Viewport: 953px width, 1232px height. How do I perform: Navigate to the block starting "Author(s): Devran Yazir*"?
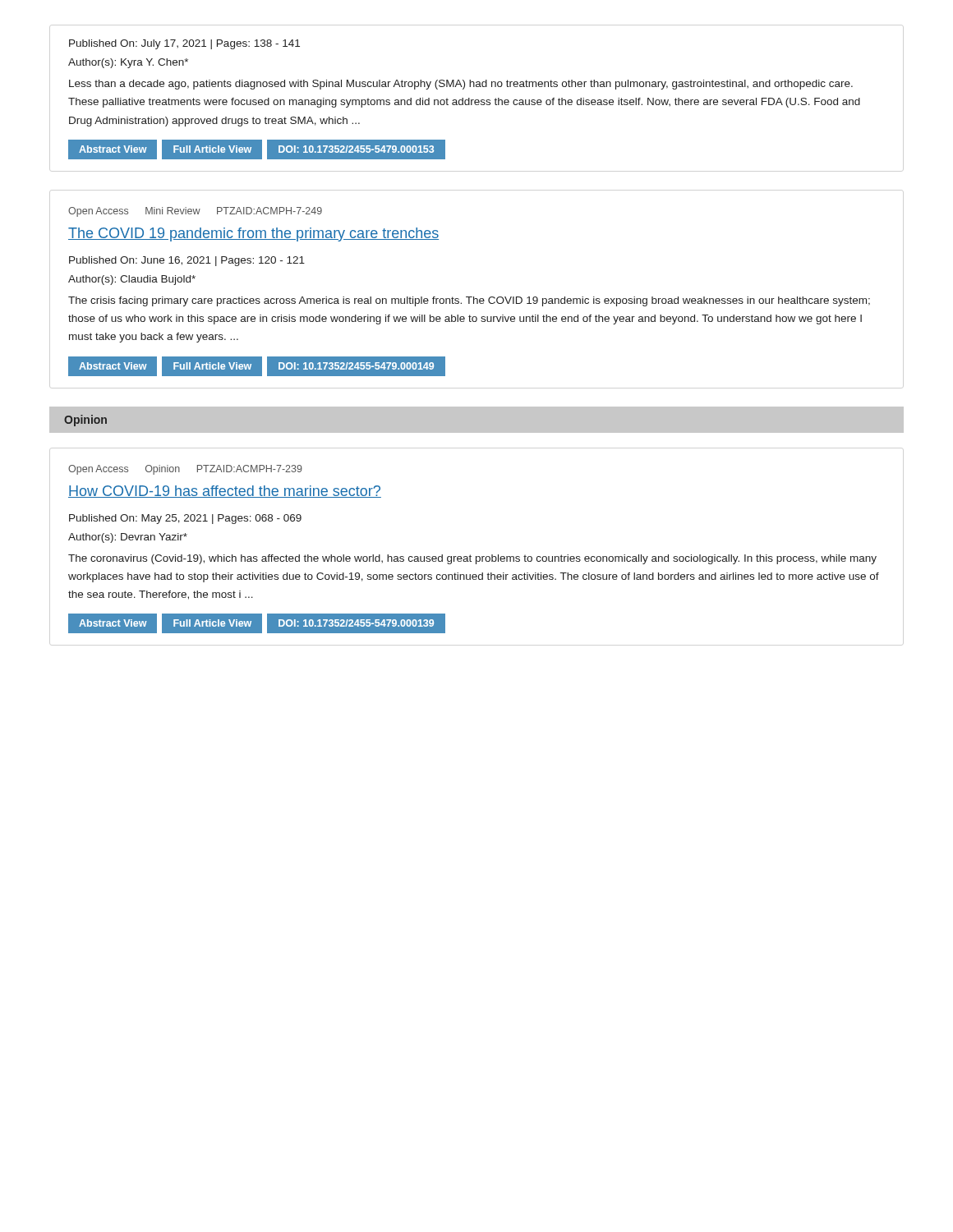(128, 536)
